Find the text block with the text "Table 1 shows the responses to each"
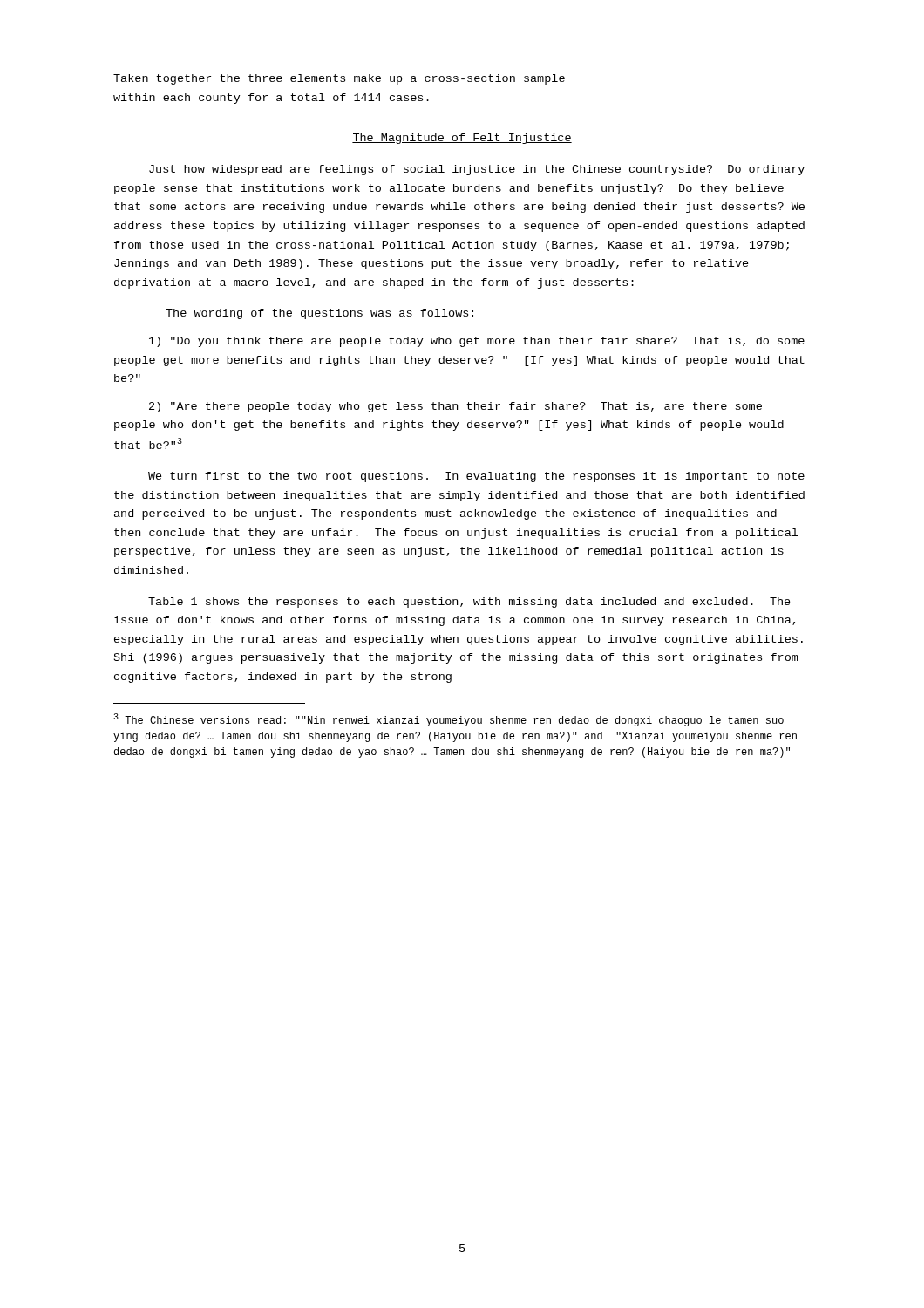The height and width of the screenshot is (1308, 924). coord(459,639)
